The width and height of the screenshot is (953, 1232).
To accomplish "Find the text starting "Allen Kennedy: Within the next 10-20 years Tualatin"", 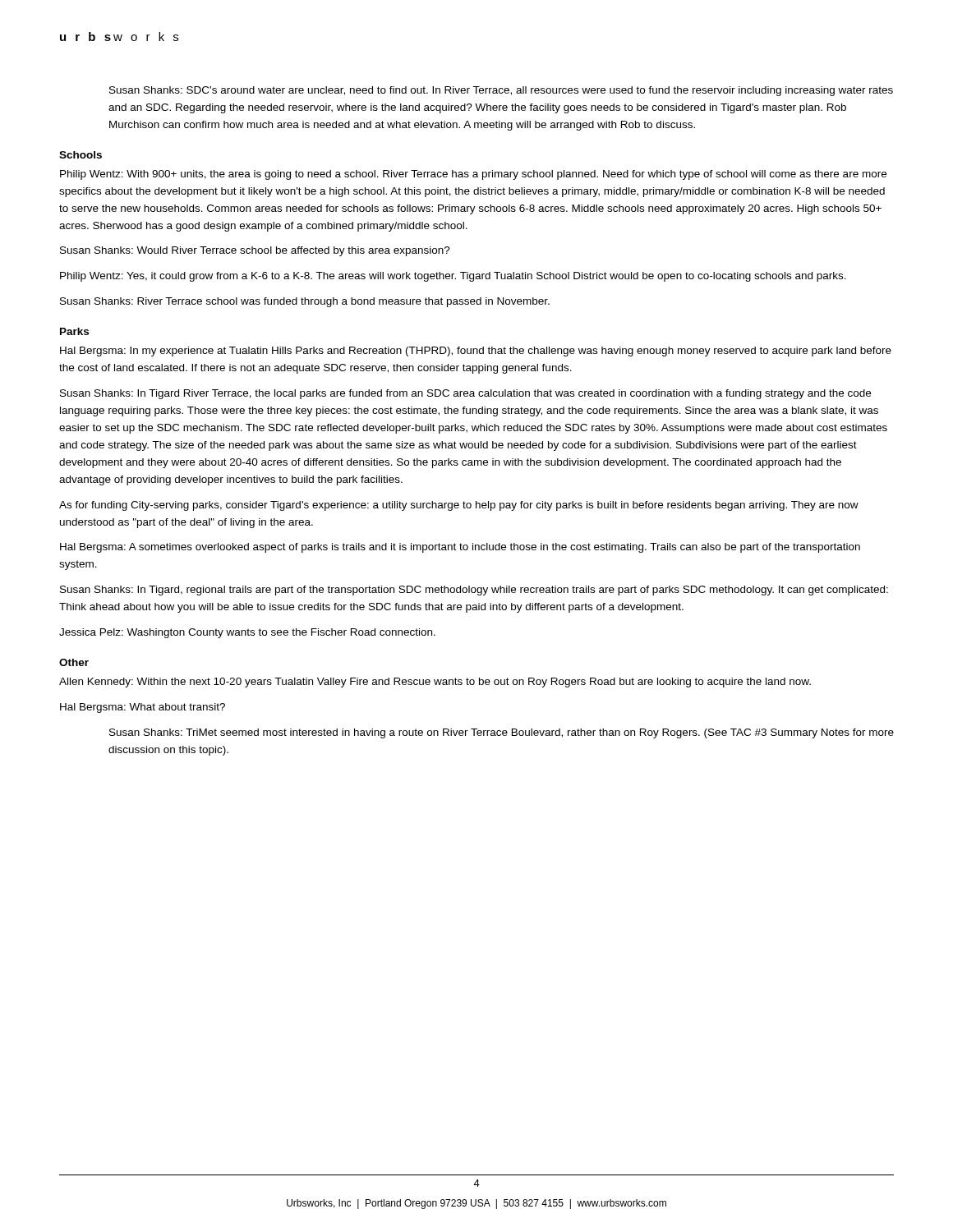I will pos(435,681).
